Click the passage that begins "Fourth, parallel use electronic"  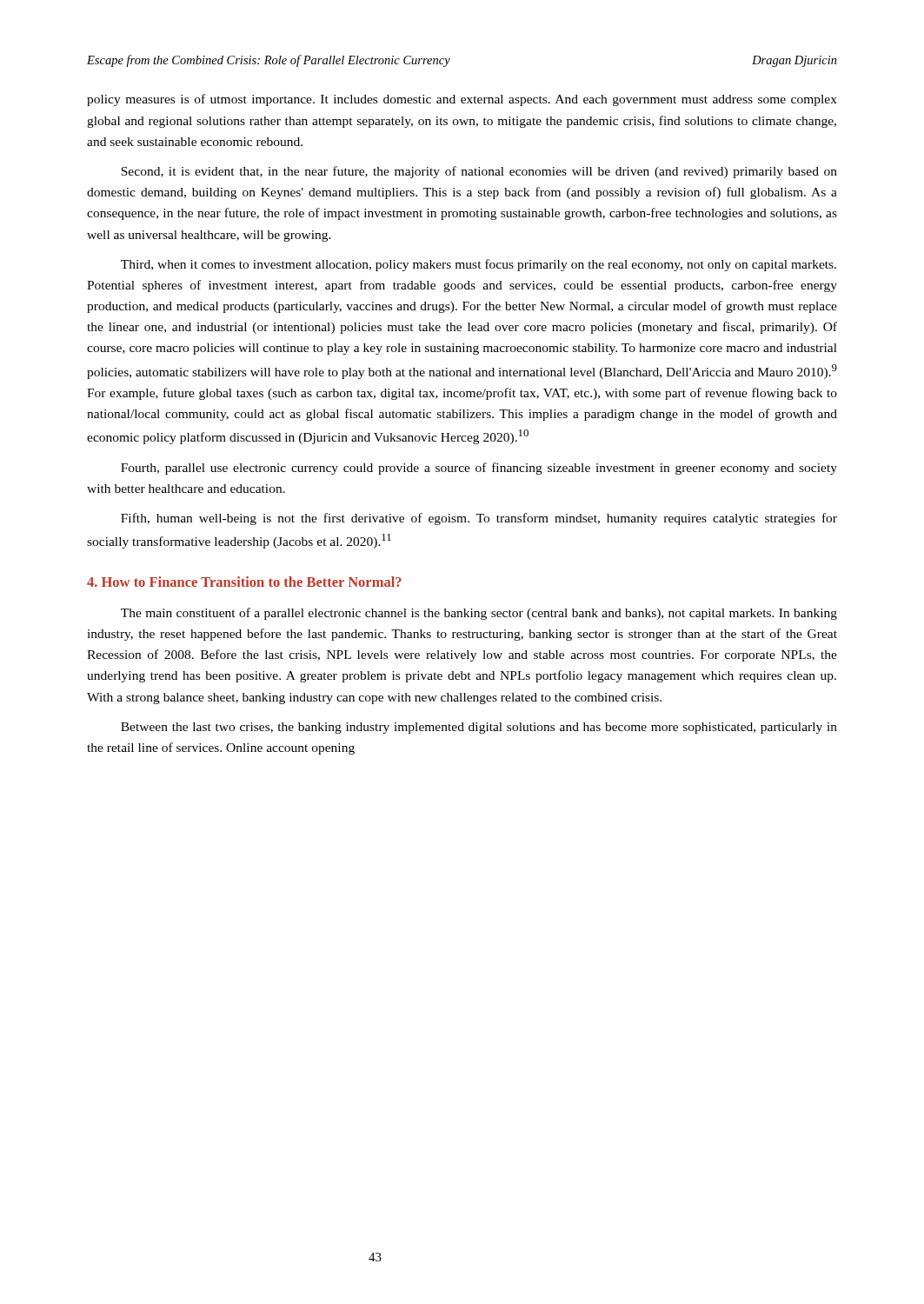pyautogui.click(x=462, y=478)
